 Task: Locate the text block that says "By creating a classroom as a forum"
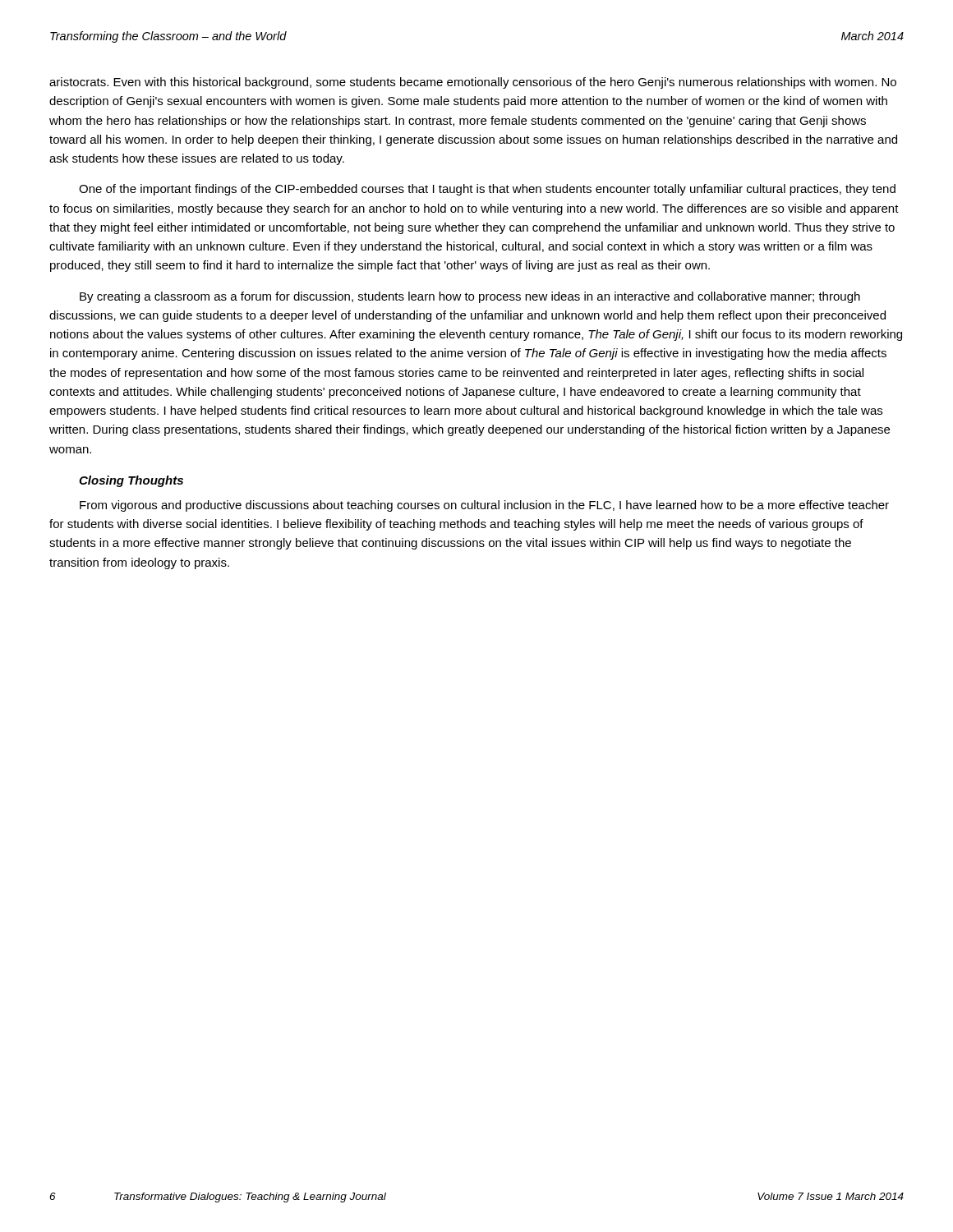pyautogui.click(x=476, y=372)
